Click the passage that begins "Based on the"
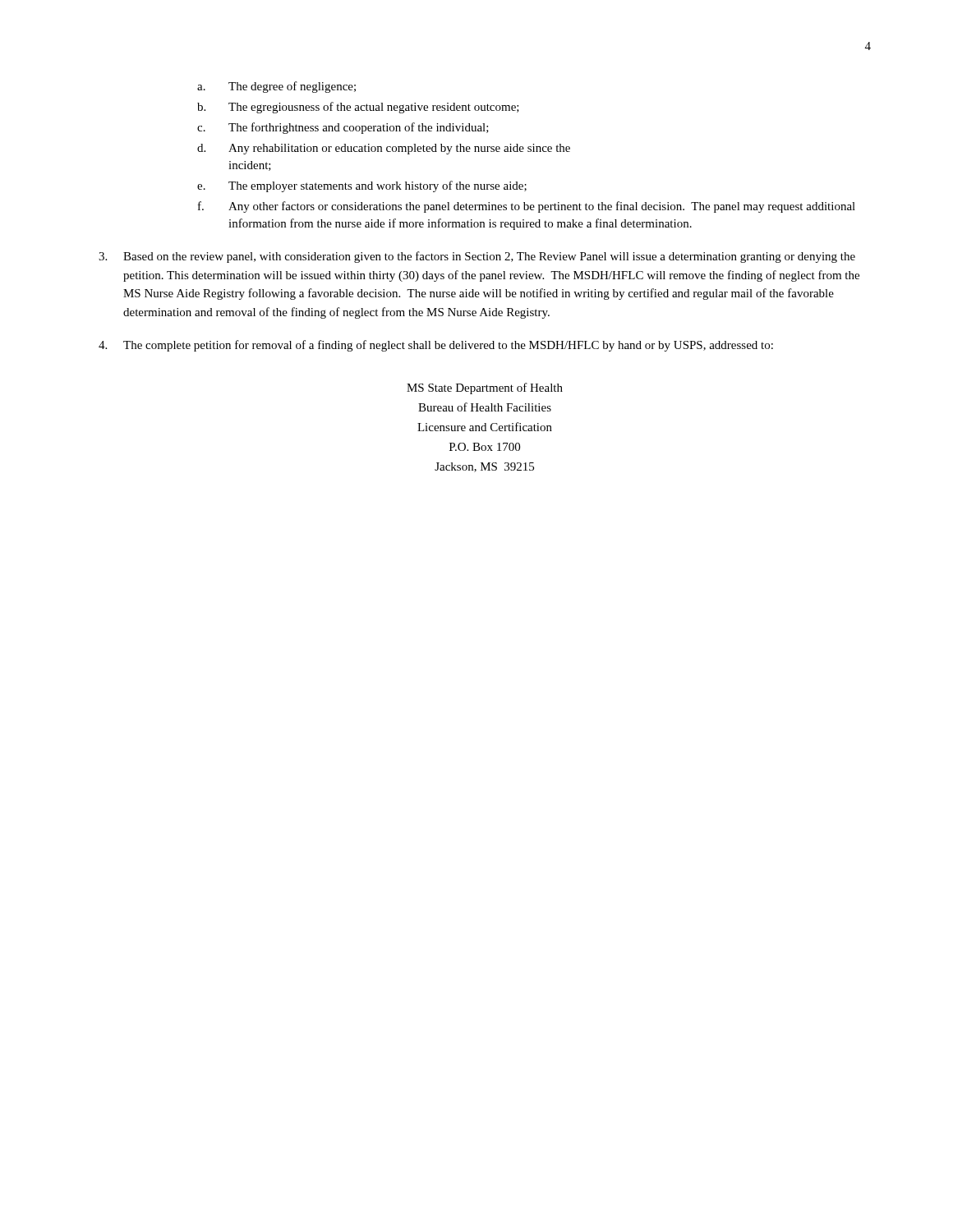Viewport: 953px width, 1232px height. pyautogui.click(x=485, y=284)
